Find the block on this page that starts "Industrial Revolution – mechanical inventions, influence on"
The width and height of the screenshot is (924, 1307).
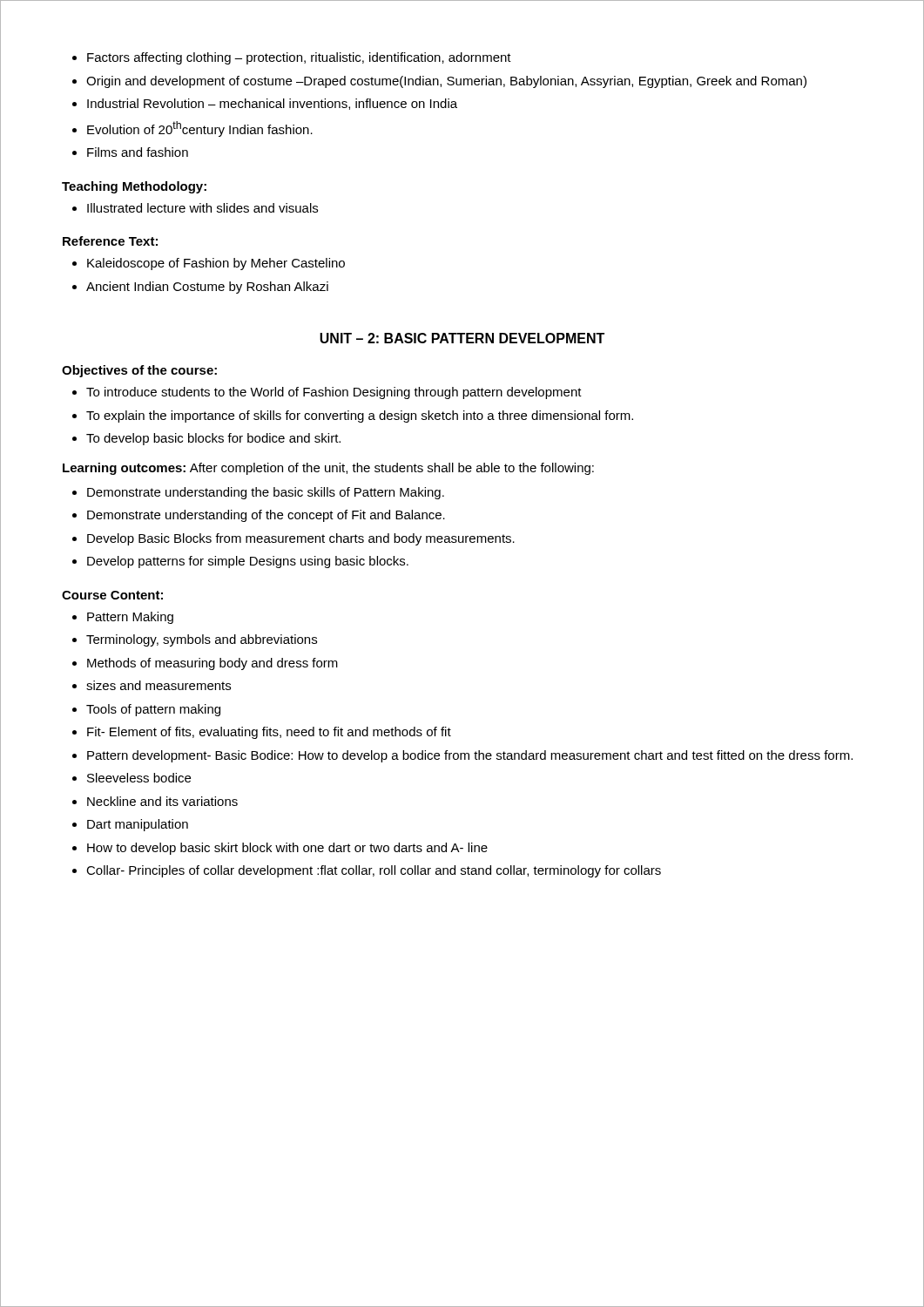[x=272, y=104]
